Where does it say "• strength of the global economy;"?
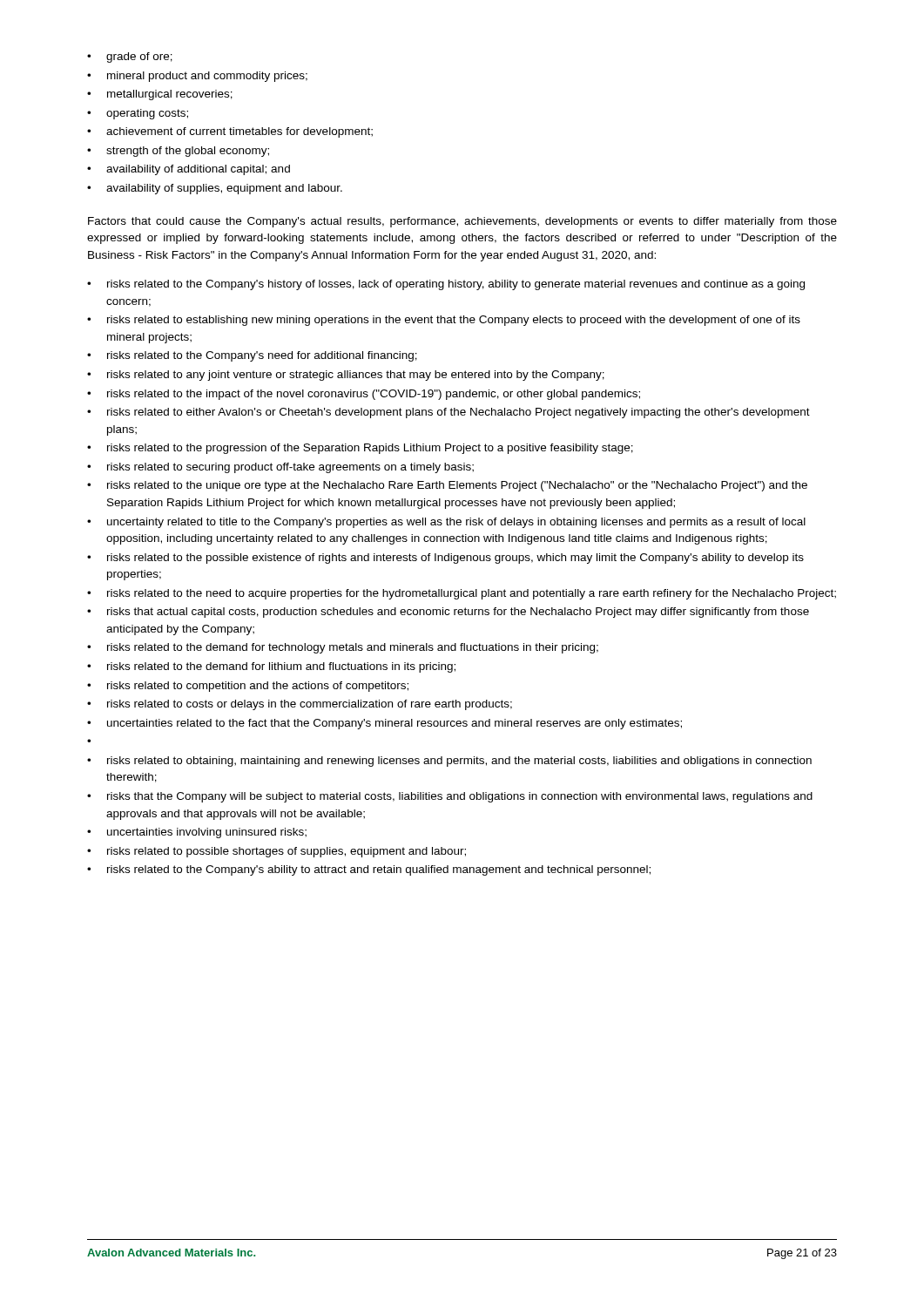 click(x=178, y=152)
